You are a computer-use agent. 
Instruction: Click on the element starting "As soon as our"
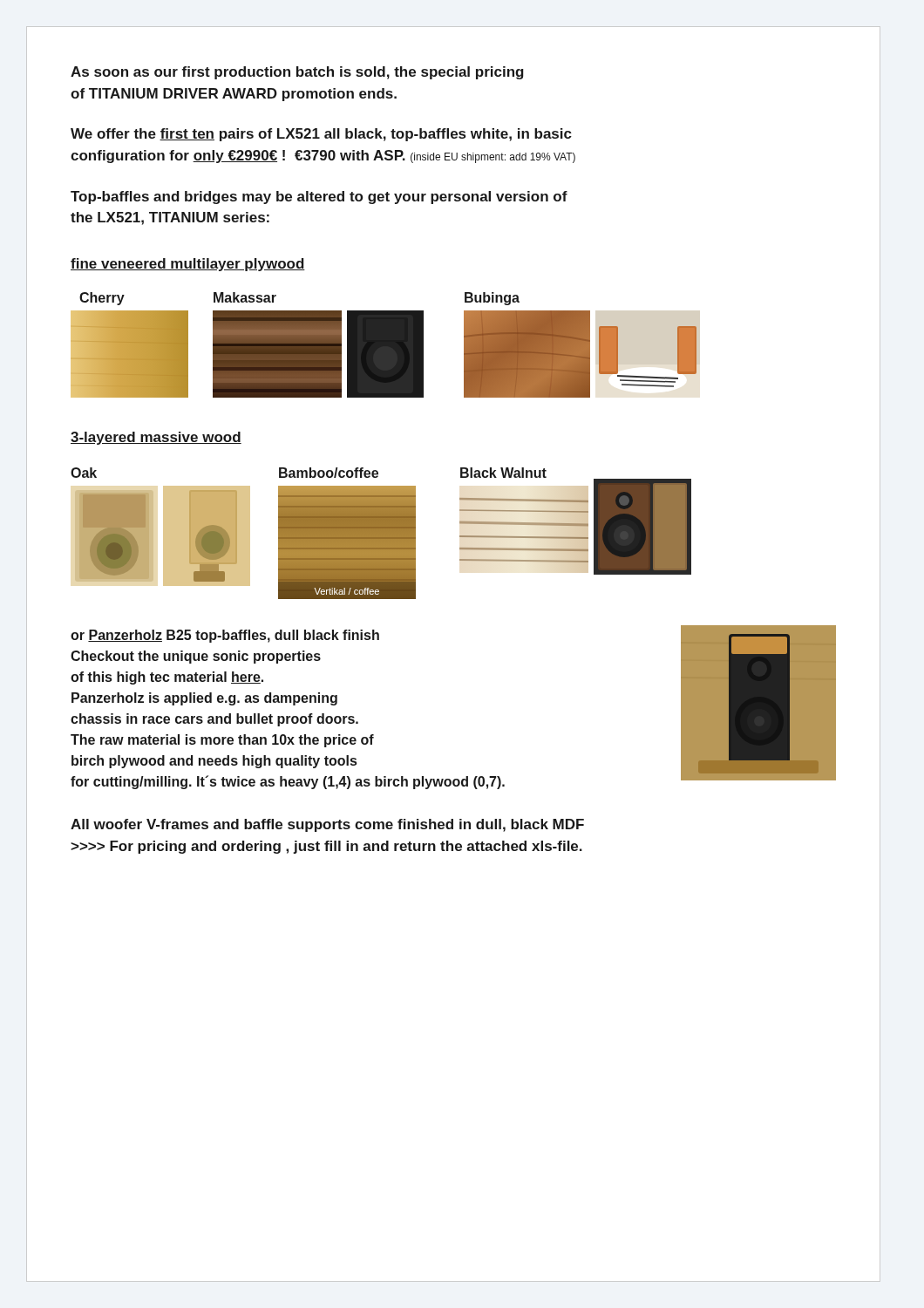[x=297, y=83]
